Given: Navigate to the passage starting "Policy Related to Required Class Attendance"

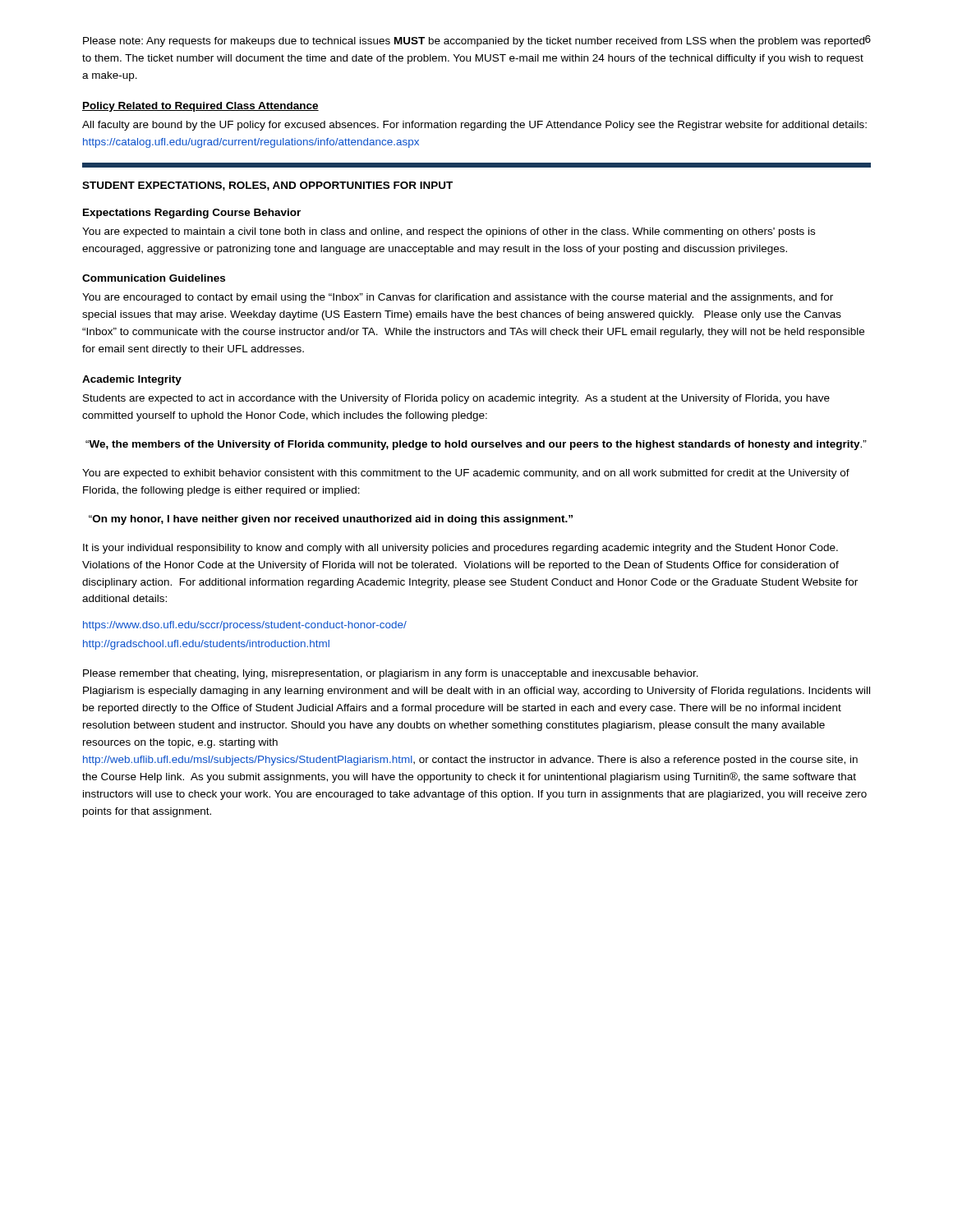Looking at the screenshot, I should tap(200, 105).
